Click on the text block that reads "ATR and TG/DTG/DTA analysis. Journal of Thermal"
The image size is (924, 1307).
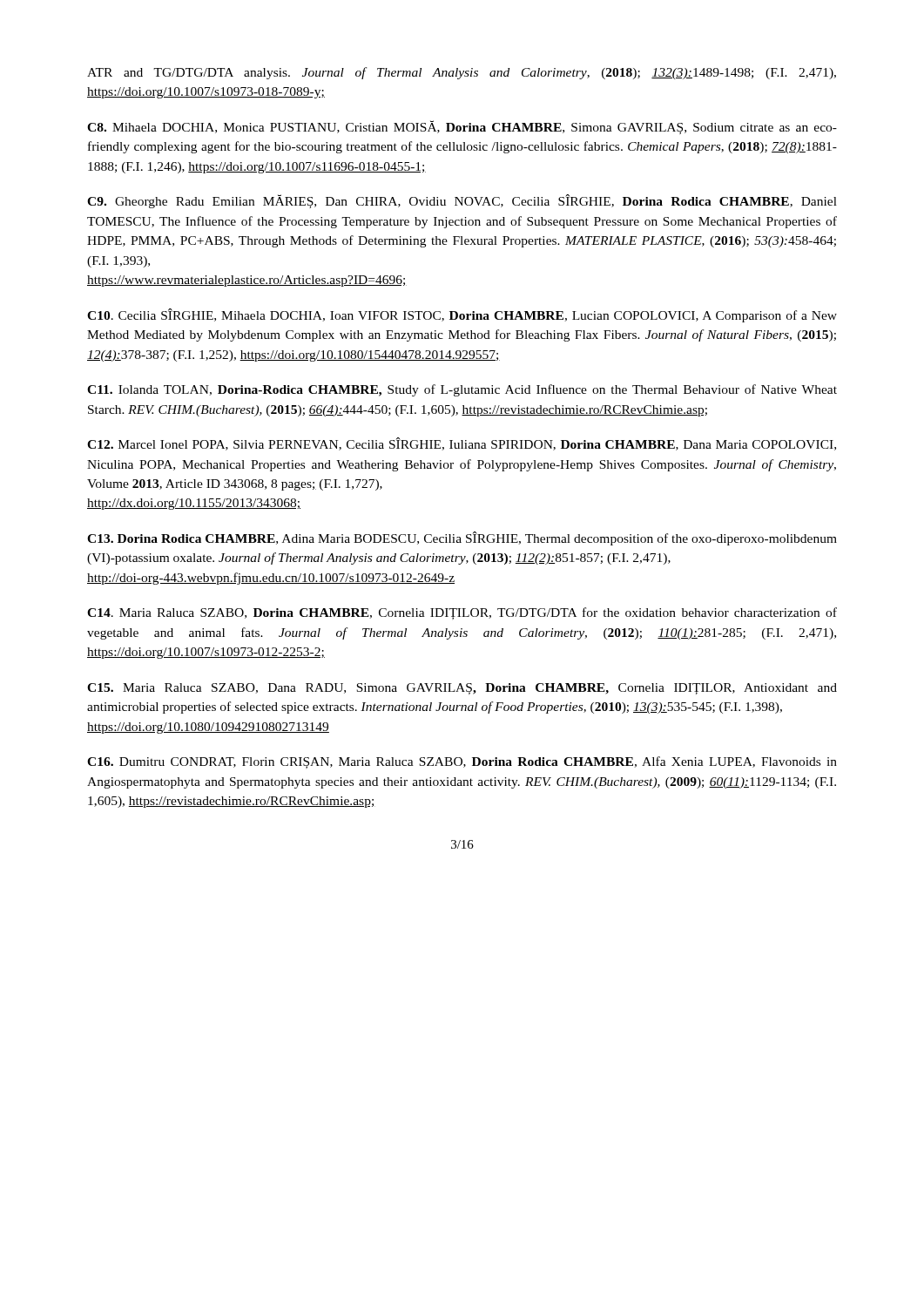click(462, 82)
